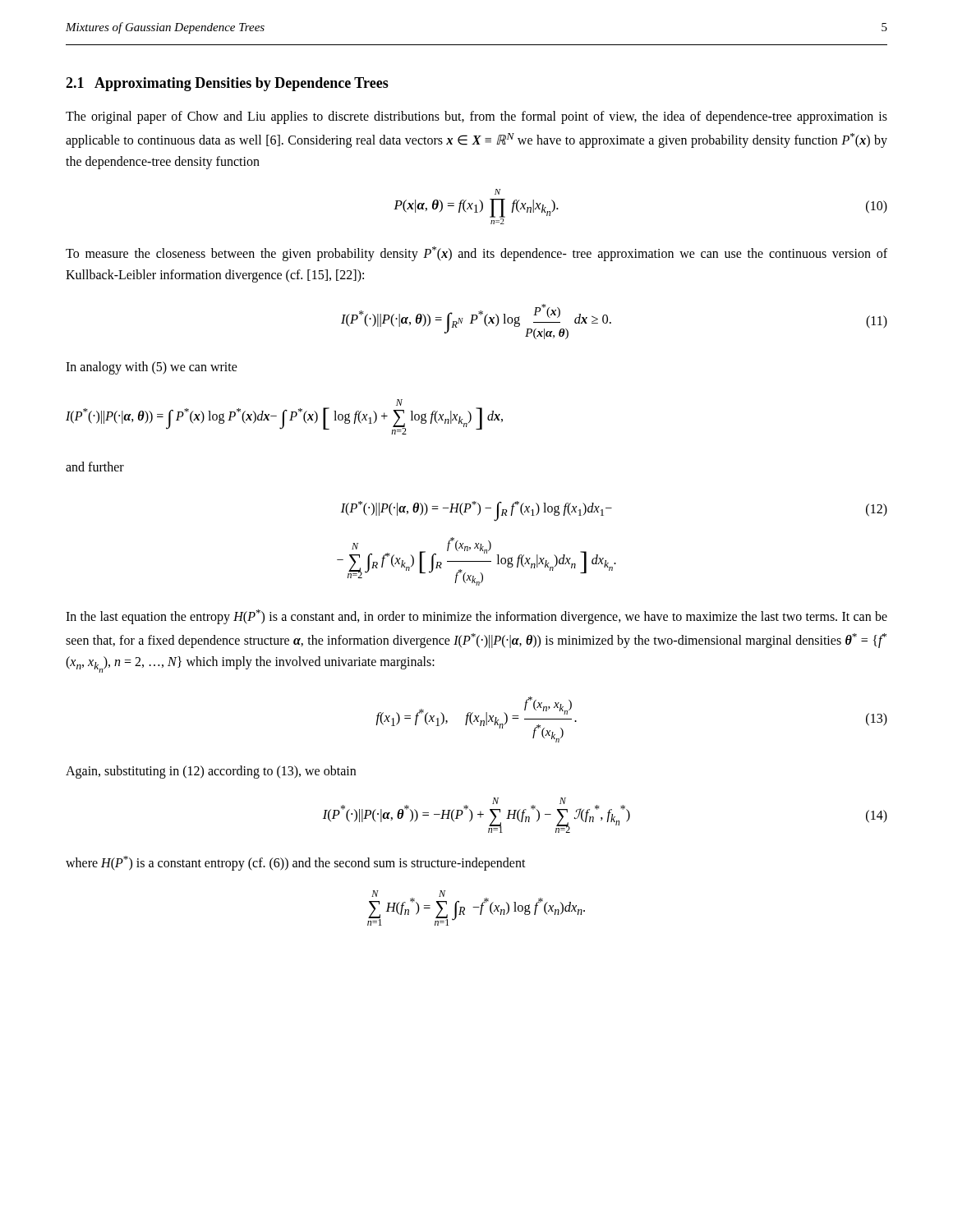Locate the formula that opens with "f(x1) = f*(x1), f(xn|xkn) = f*(xn,"
The width and height of the screenshot is (953, 1232).
tap(548, 719)
